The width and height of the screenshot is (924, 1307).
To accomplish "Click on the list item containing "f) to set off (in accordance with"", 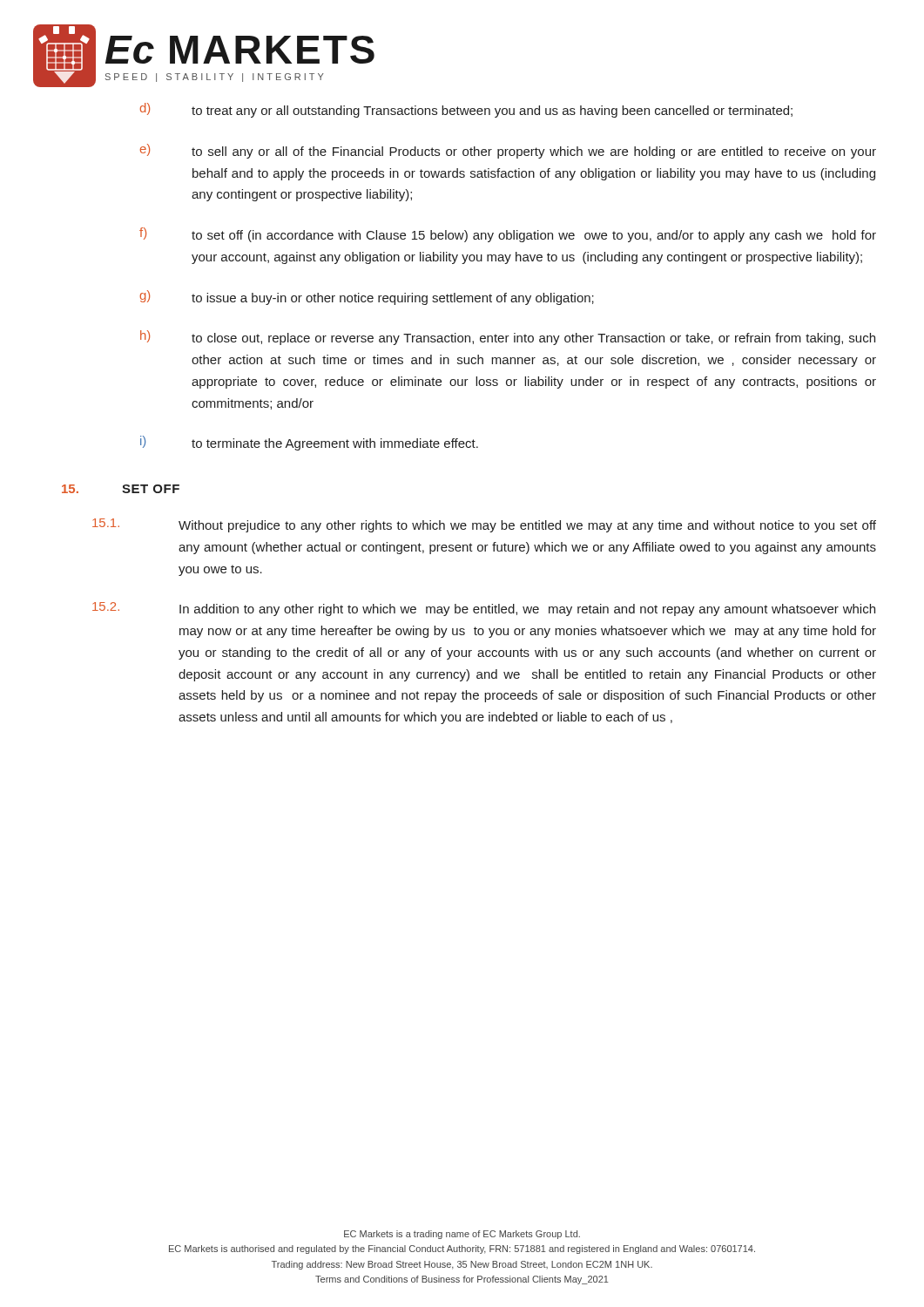I will pyautogui.click(x=469, y=246).
